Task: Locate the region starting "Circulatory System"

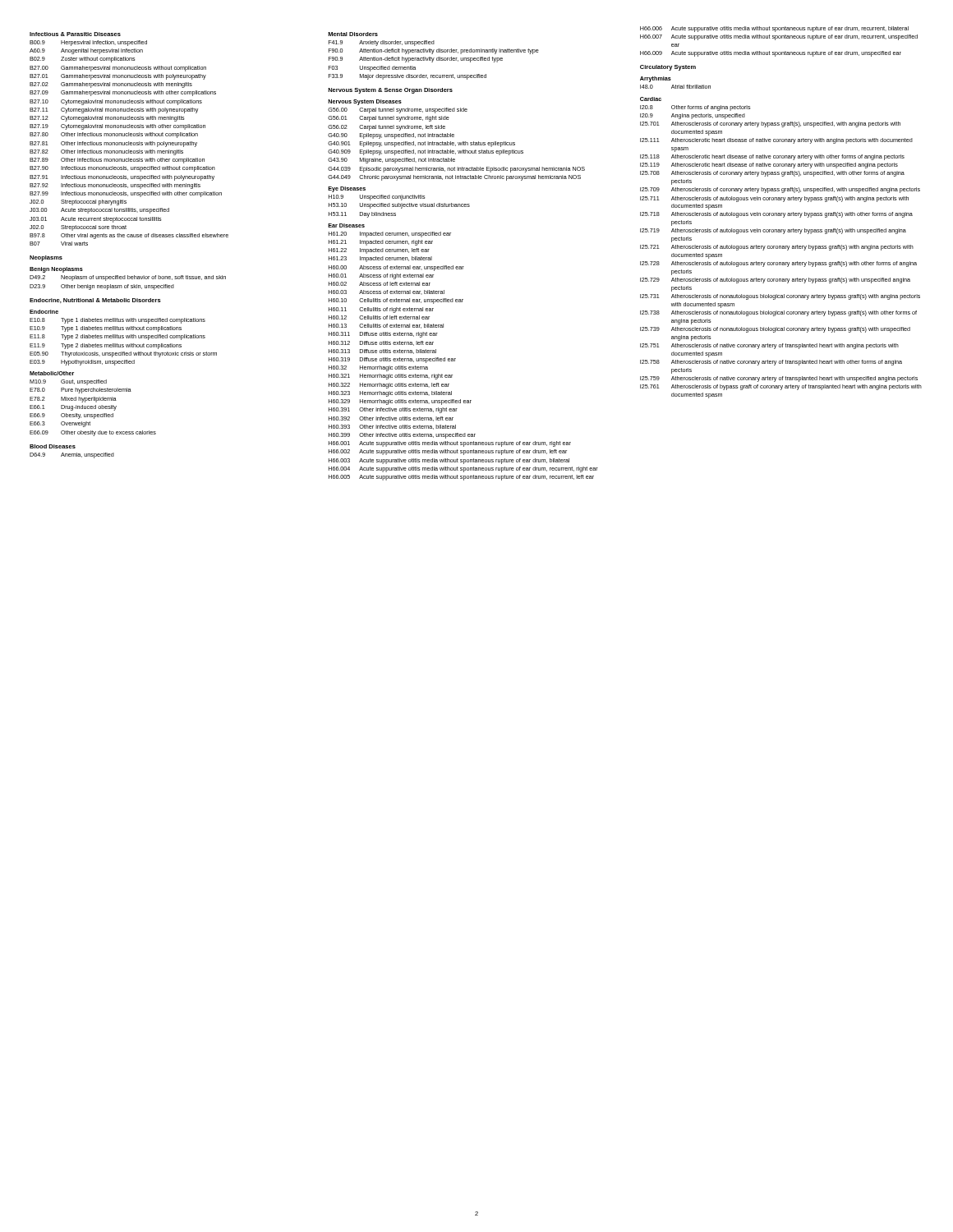Action: pos(668,67)
